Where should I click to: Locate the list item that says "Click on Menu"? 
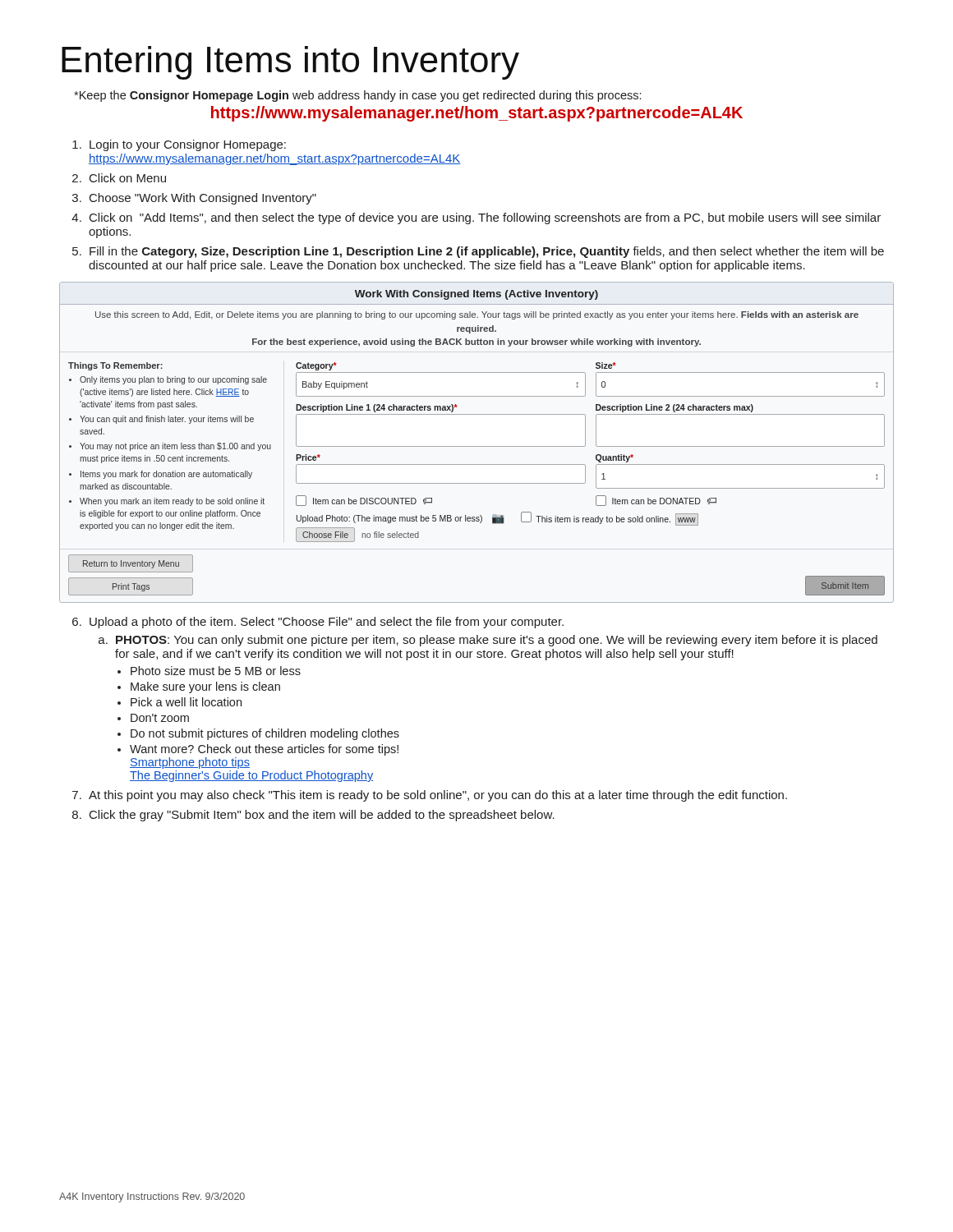click(x=128, y=178)
